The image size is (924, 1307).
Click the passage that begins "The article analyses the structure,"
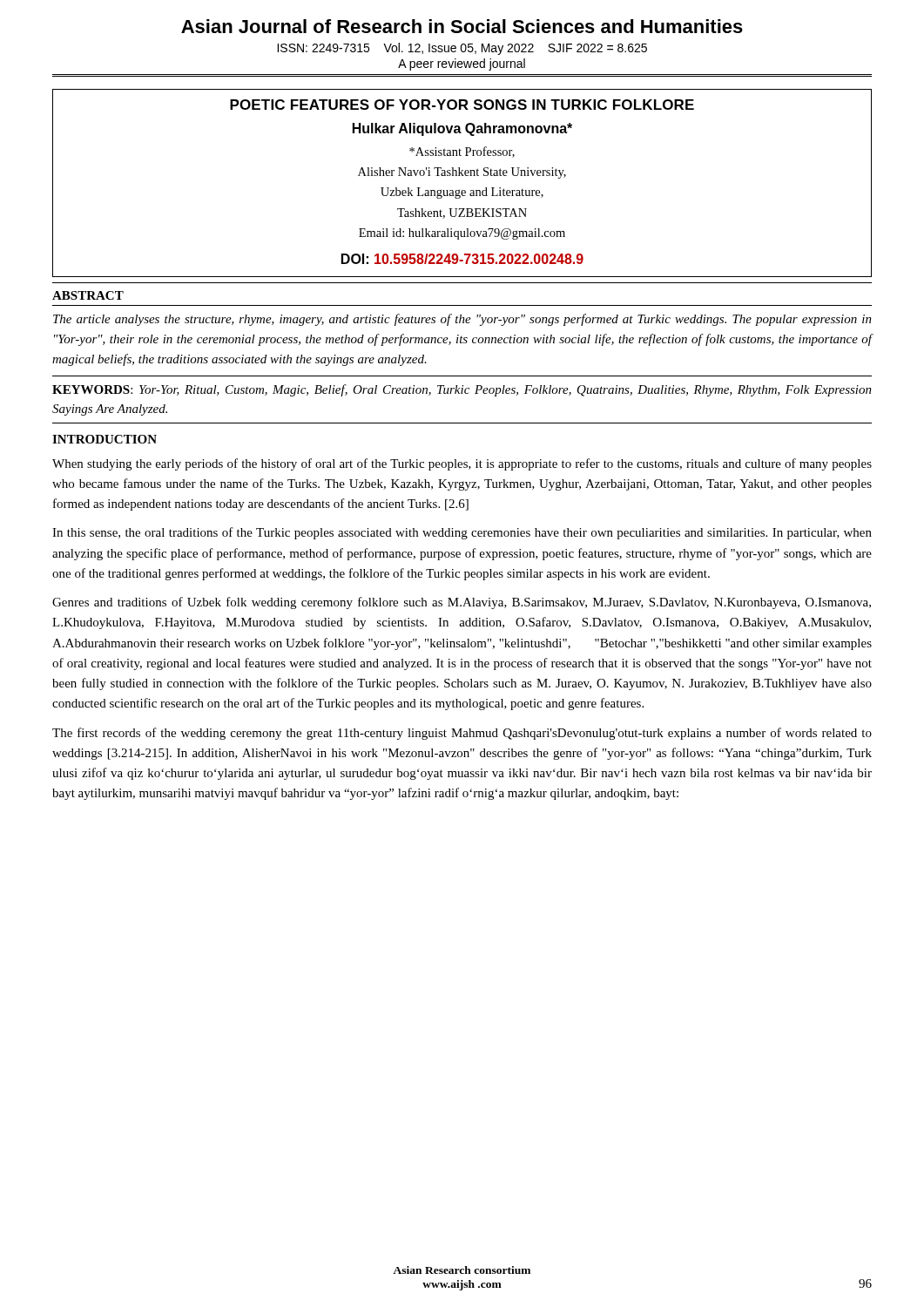pos(462,339)
